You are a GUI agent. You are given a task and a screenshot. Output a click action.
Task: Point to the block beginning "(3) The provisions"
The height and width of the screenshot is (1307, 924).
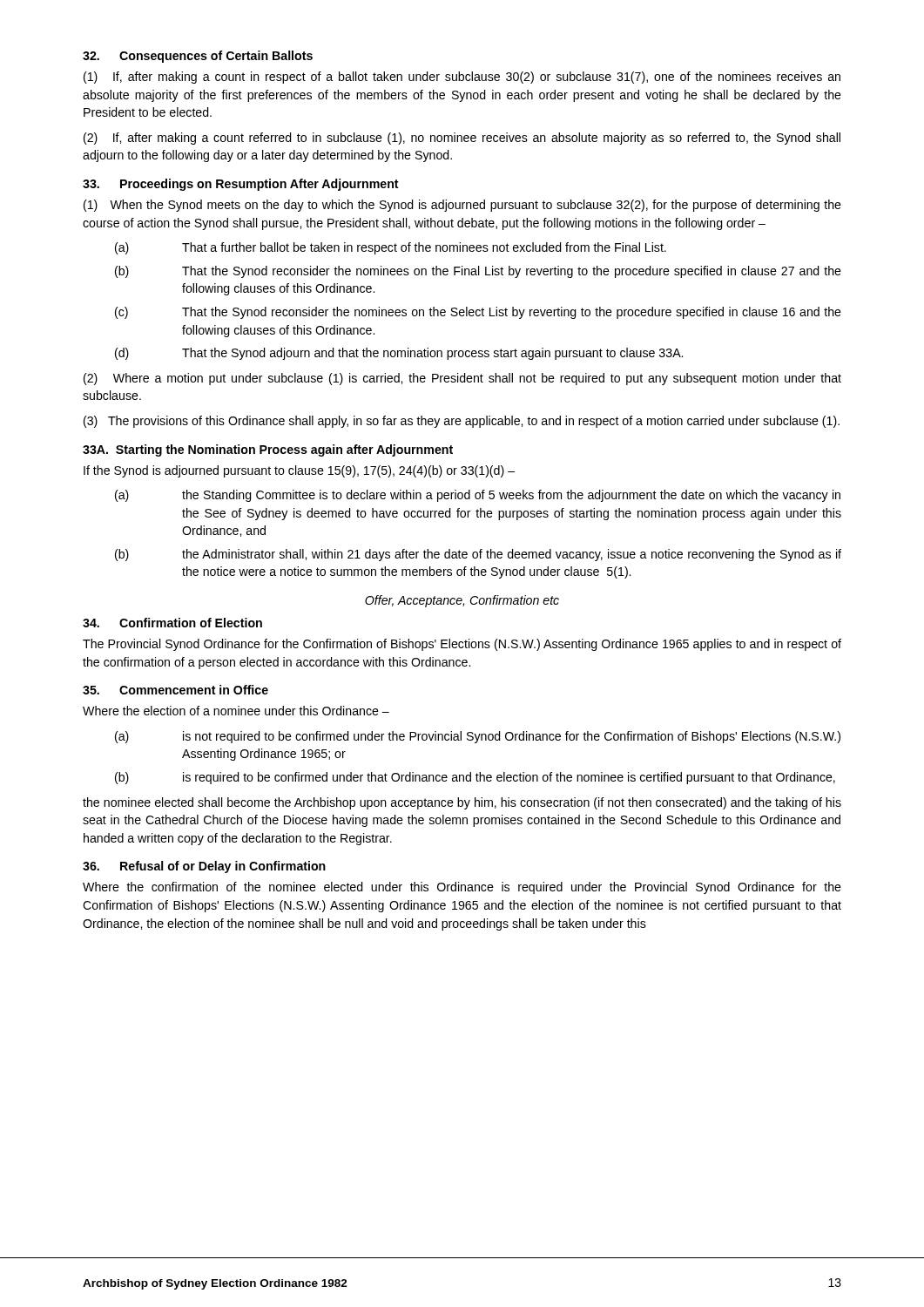(x=462, y=421)
